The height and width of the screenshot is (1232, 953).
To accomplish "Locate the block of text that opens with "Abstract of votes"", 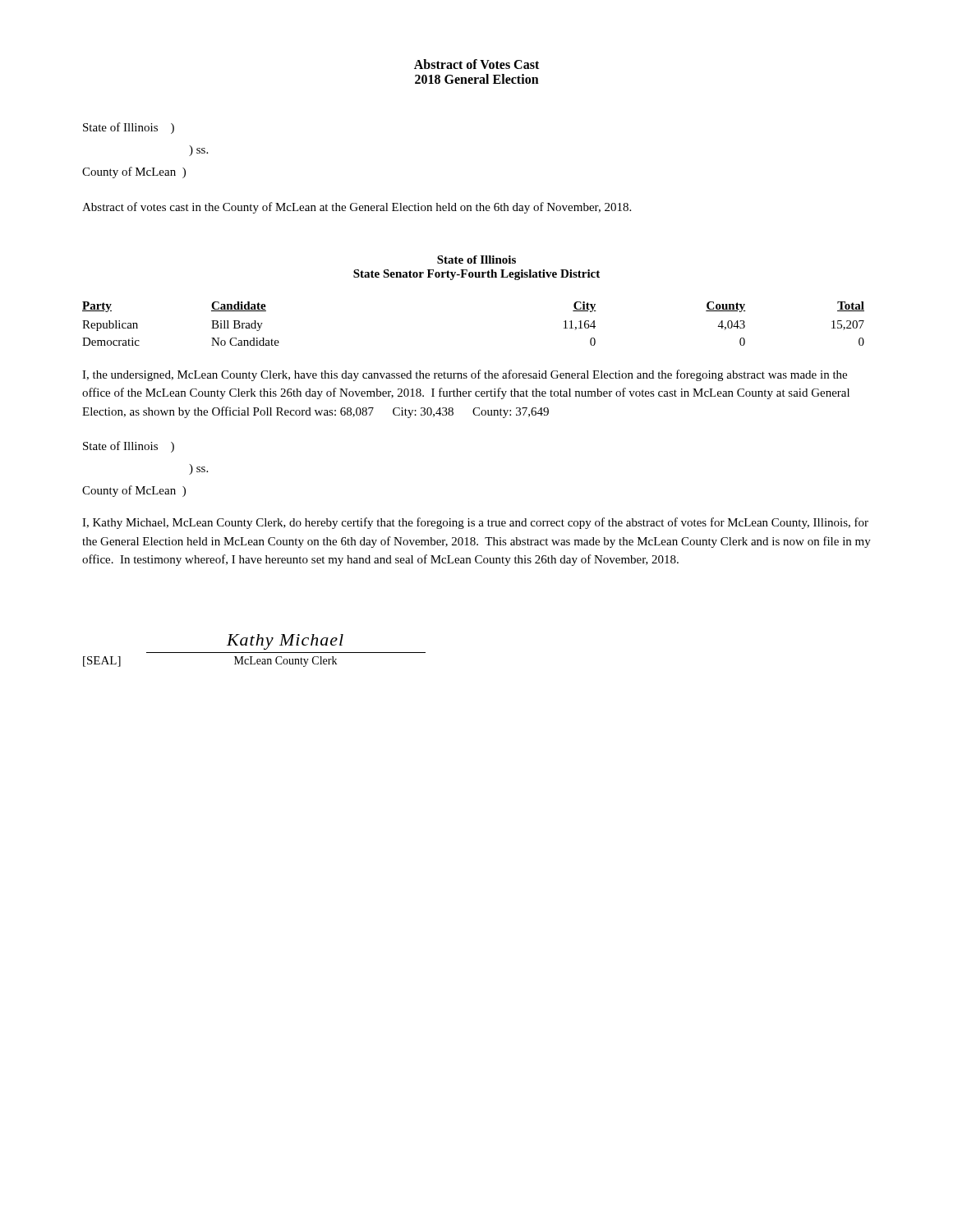I will click(x=357, y=207).
